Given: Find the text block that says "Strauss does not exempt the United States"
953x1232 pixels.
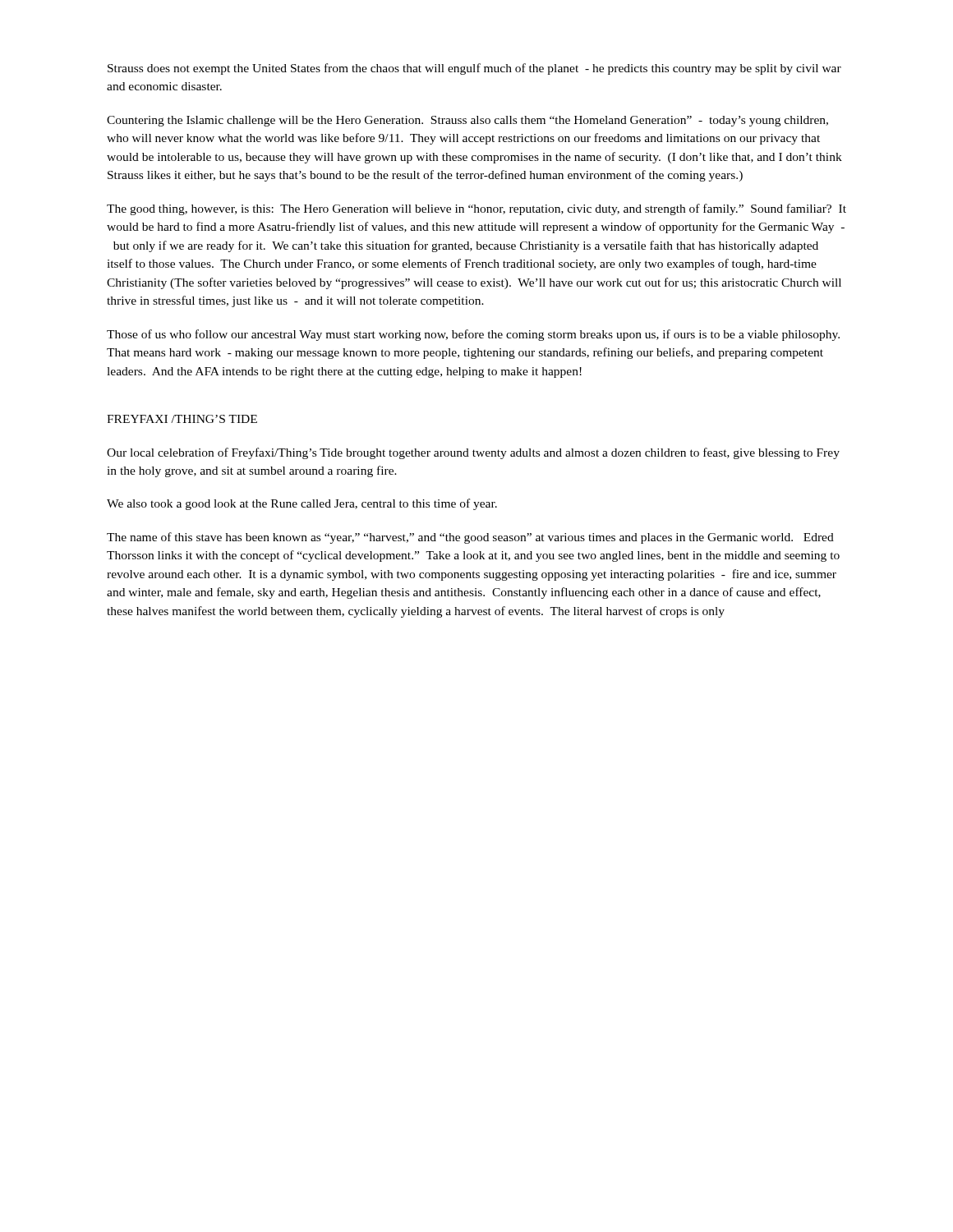Looking at the screenshot, I should pyautogui.click(x=474, y=77).
